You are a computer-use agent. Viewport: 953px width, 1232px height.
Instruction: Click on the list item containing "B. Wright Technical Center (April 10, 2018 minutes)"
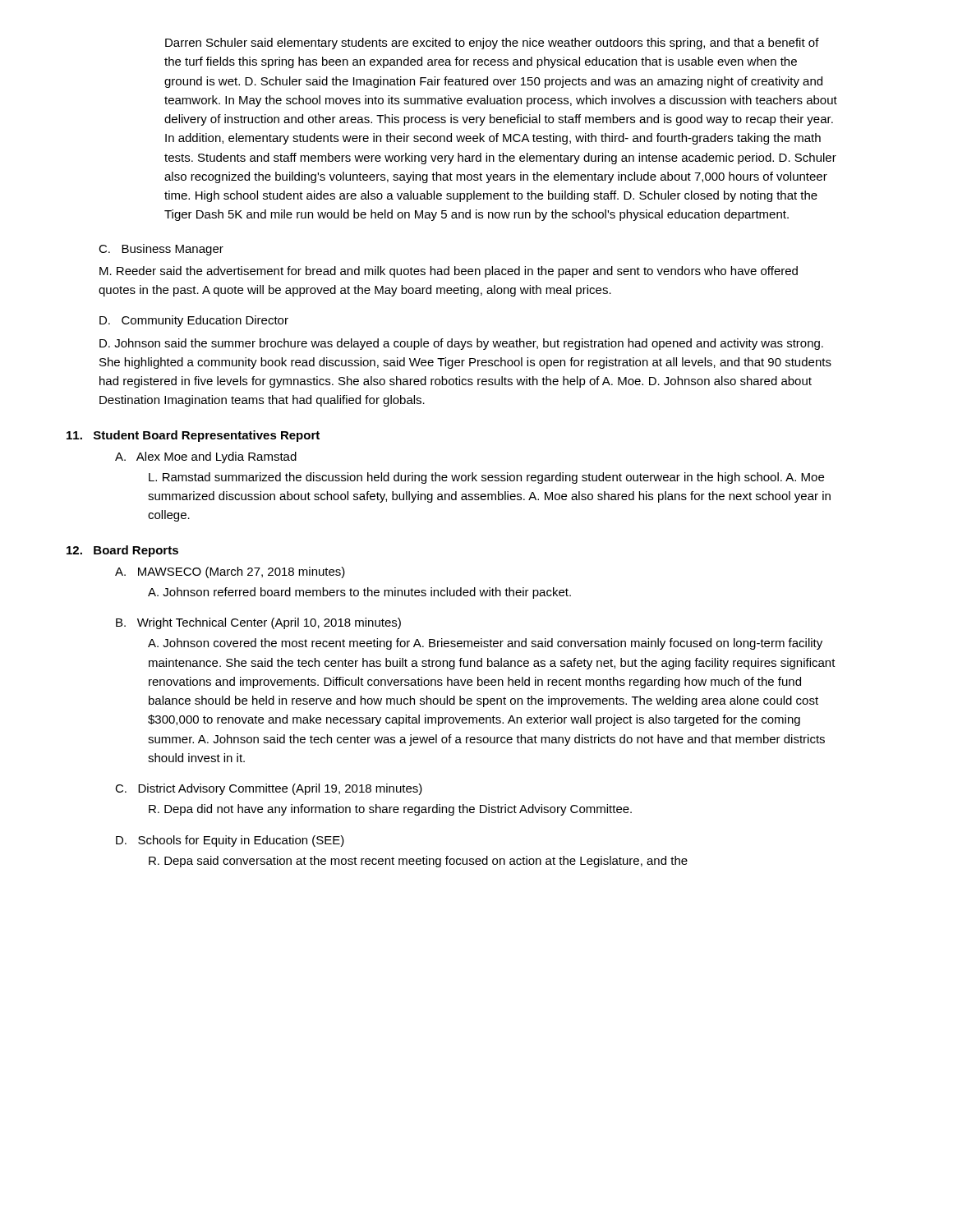[258, 622]
